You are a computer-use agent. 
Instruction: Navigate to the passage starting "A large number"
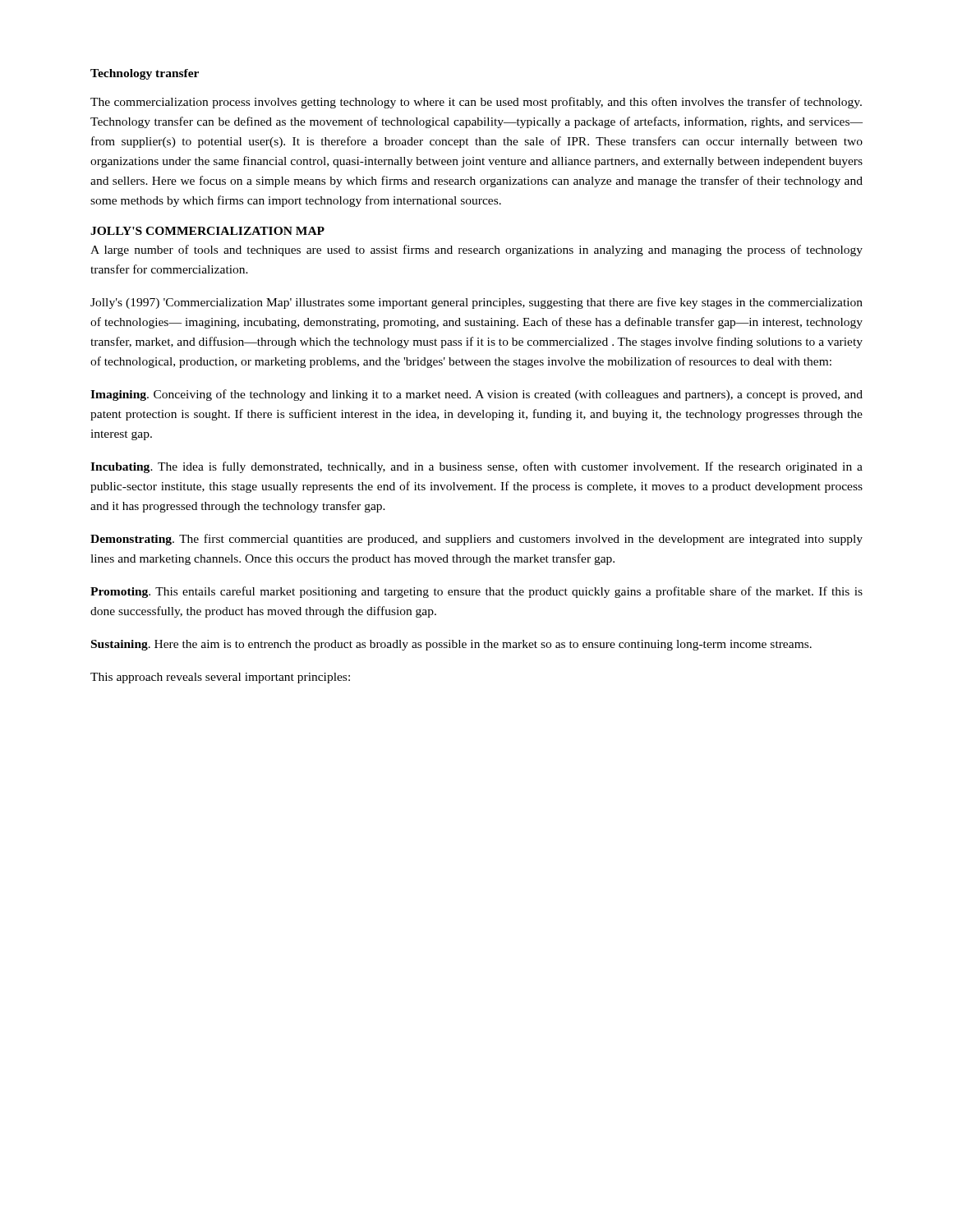pos(476,259)
